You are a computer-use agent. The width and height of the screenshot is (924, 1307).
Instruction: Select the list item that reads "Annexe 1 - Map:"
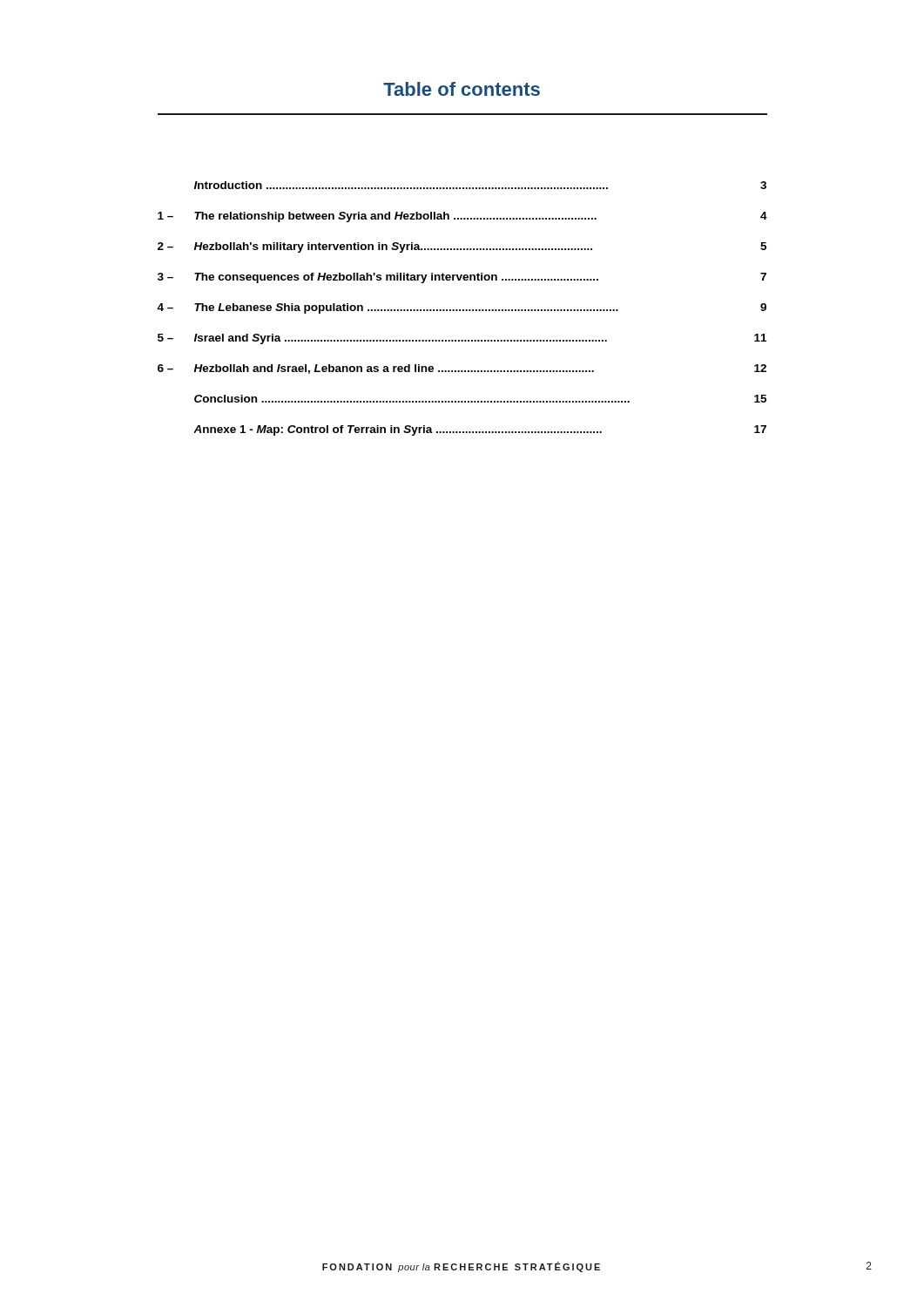click(480, 429)
